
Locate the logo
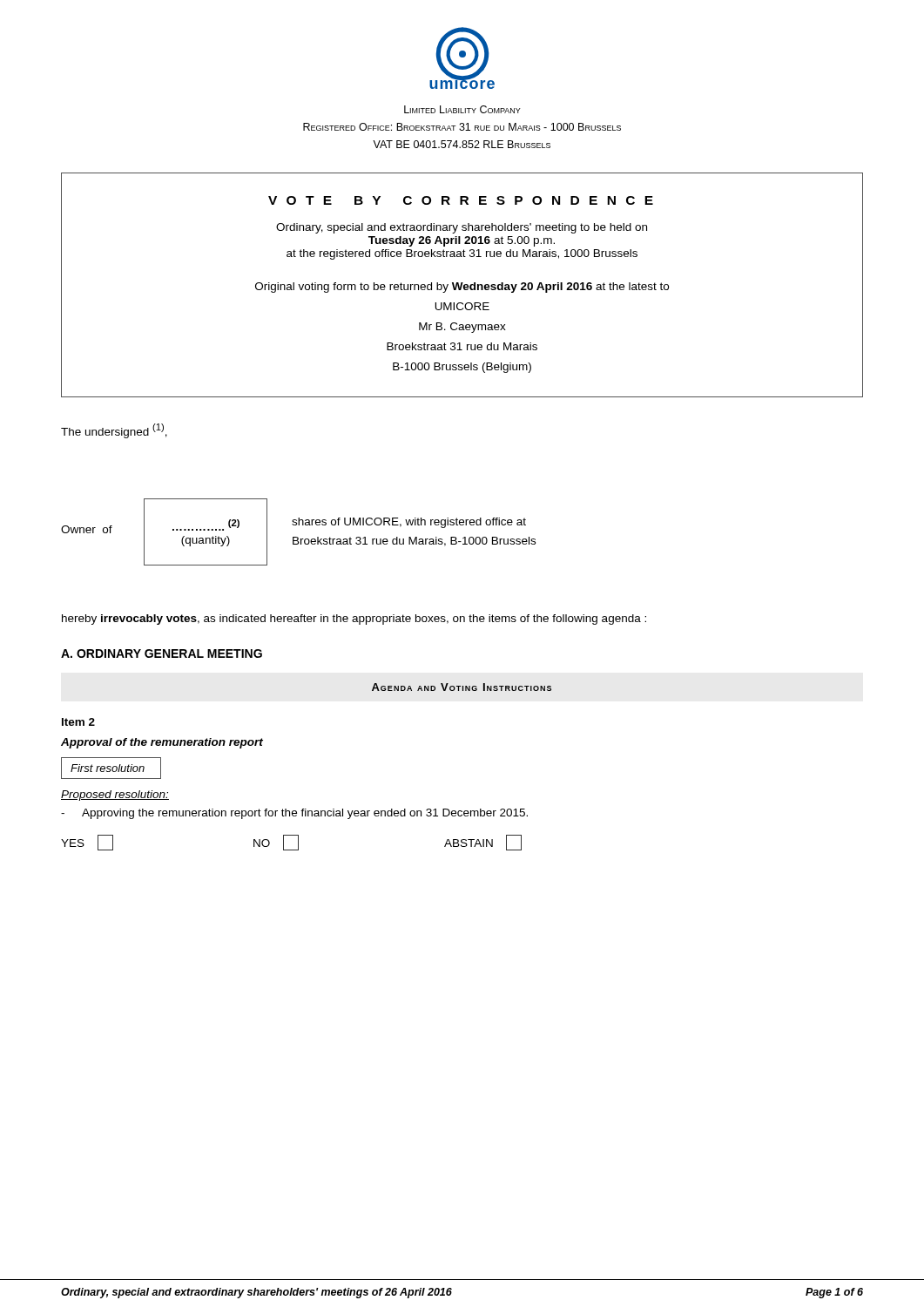coord(462,48)
